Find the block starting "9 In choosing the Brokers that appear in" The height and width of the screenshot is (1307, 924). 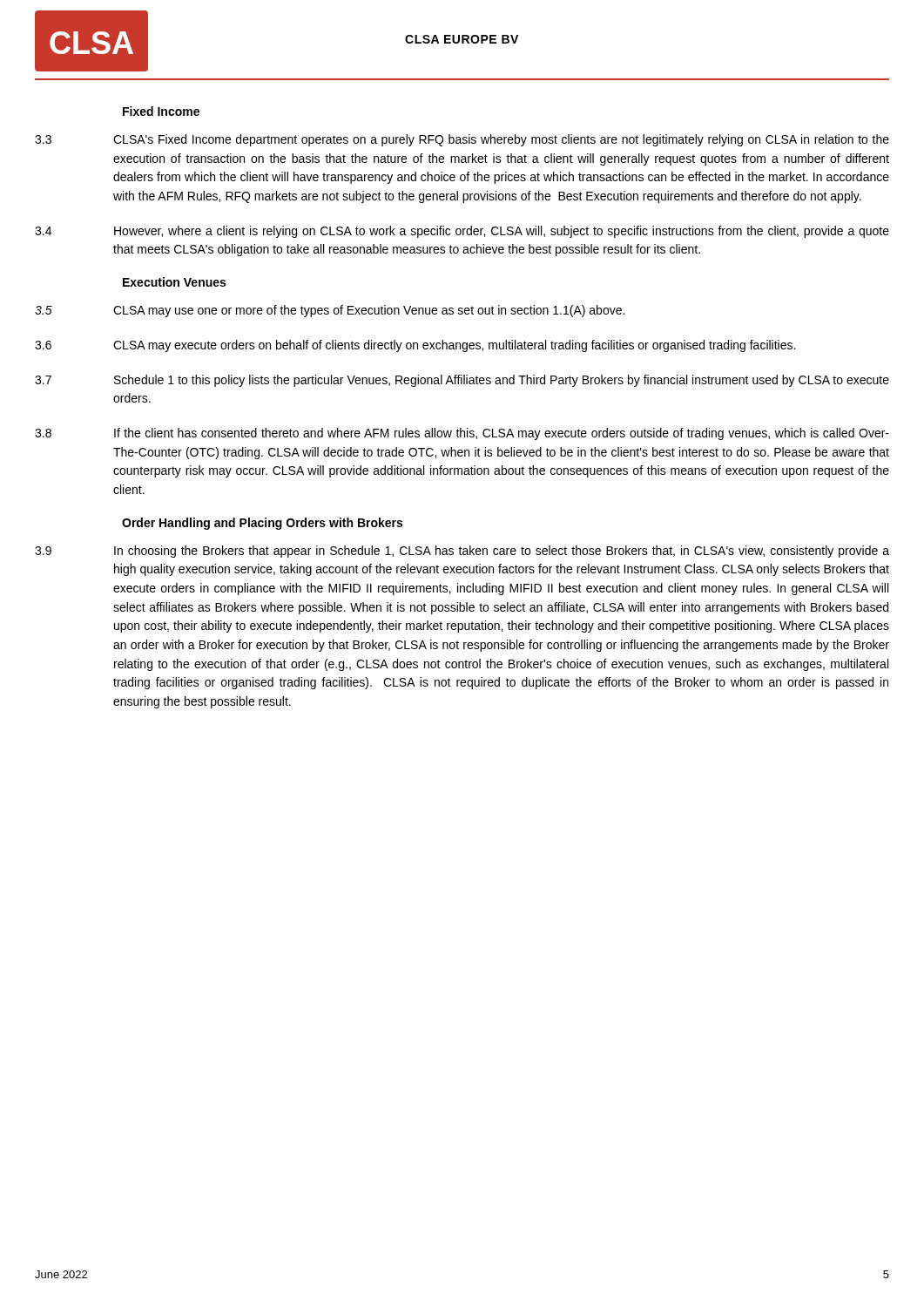point(462,627)
